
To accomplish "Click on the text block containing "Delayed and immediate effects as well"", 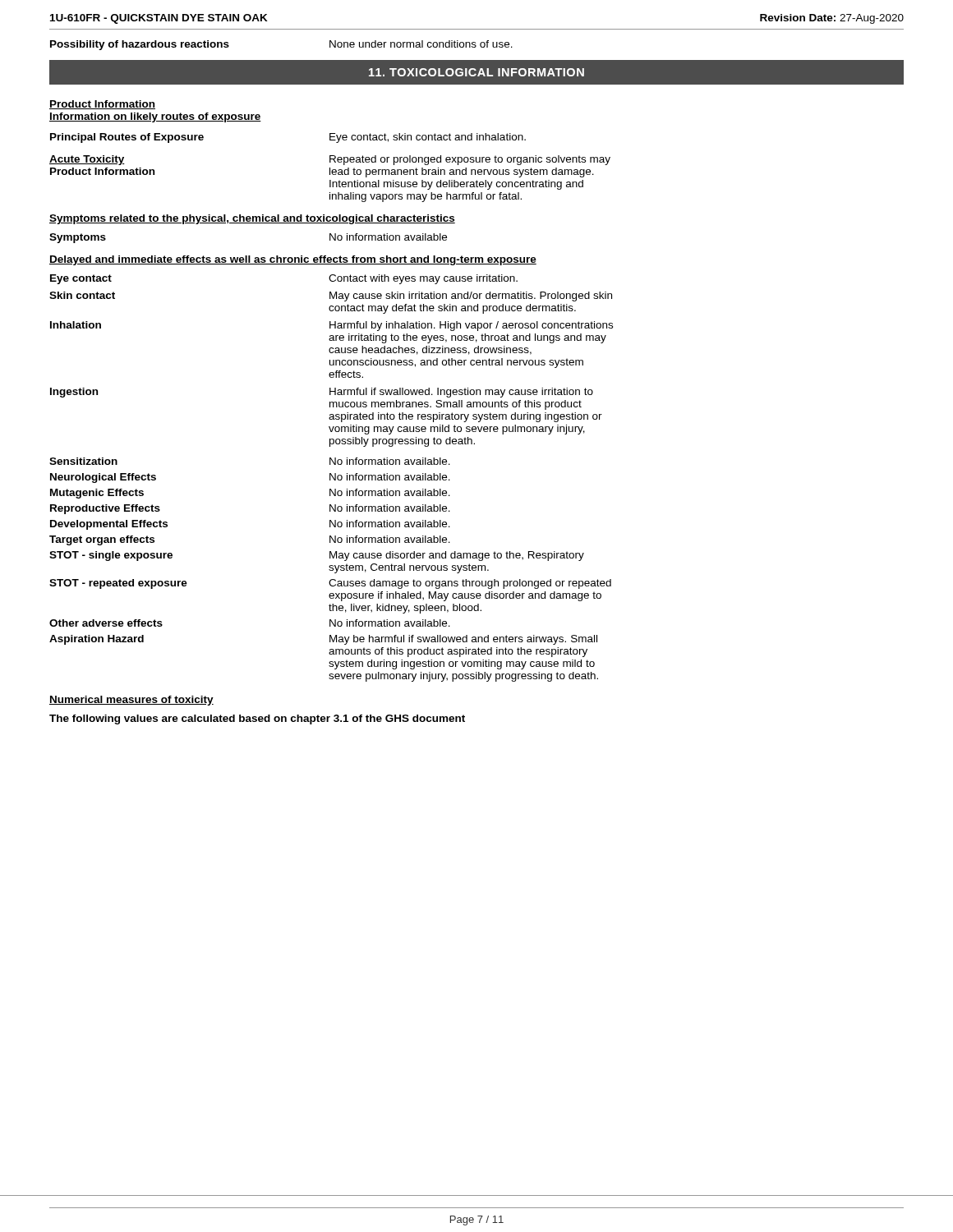I will [293, 259].
